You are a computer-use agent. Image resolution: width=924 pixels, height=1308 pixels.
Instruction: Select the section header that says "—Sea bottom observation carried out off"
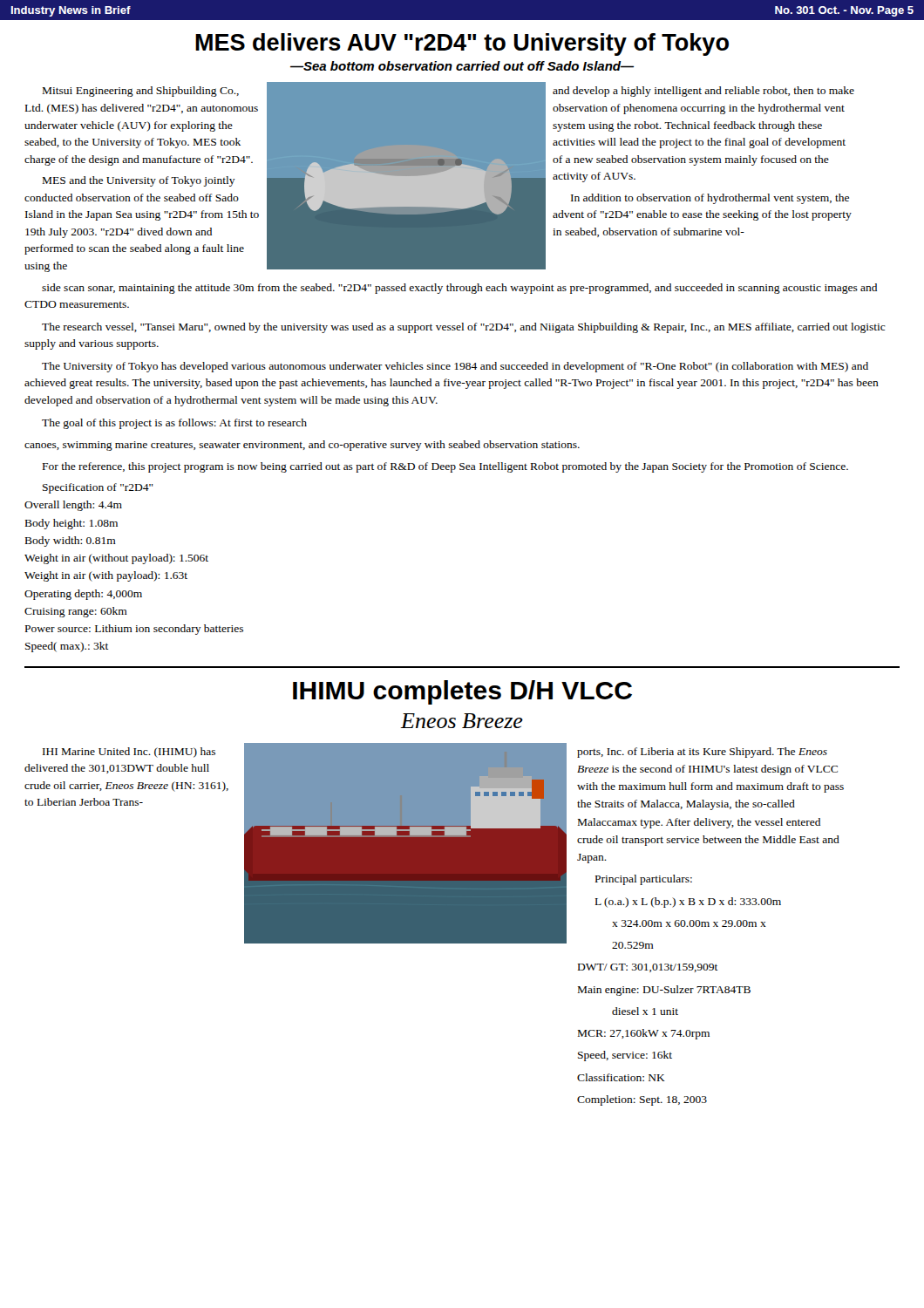[462, 66]
